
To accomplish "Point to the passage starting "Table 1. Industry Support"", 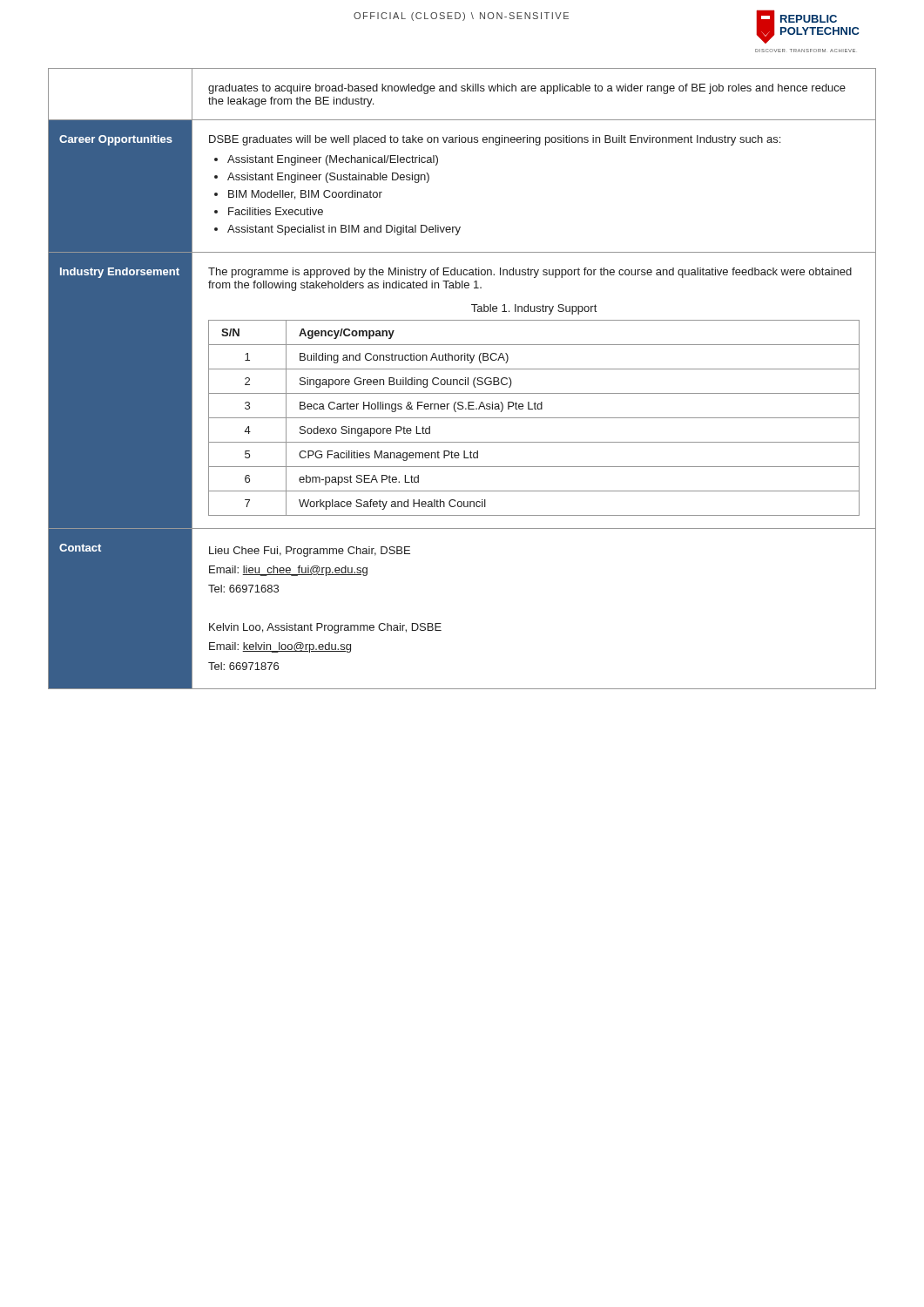I will (534, 308).
